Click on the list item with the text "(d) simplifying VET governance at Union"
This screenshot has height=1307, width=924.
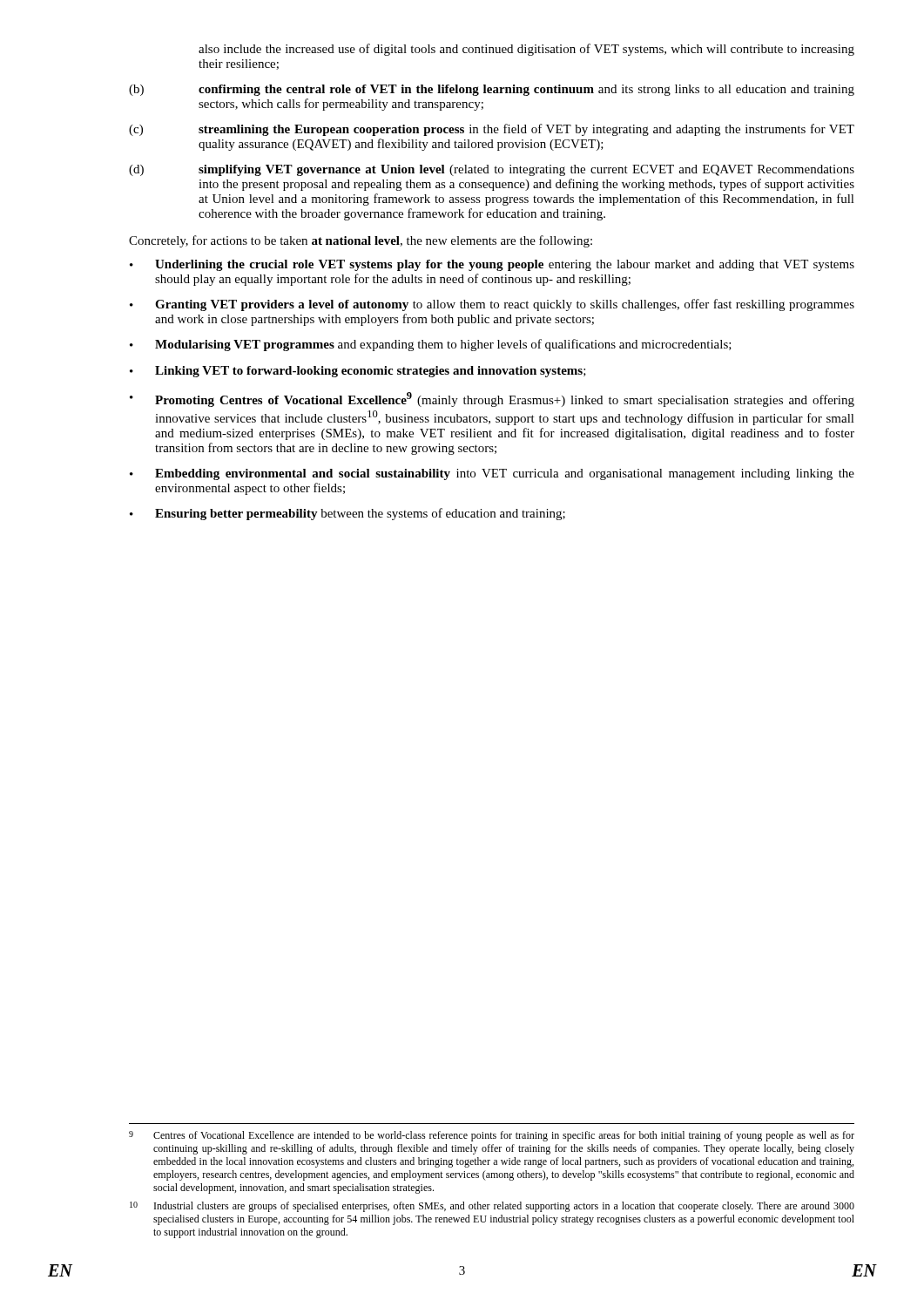492,192
